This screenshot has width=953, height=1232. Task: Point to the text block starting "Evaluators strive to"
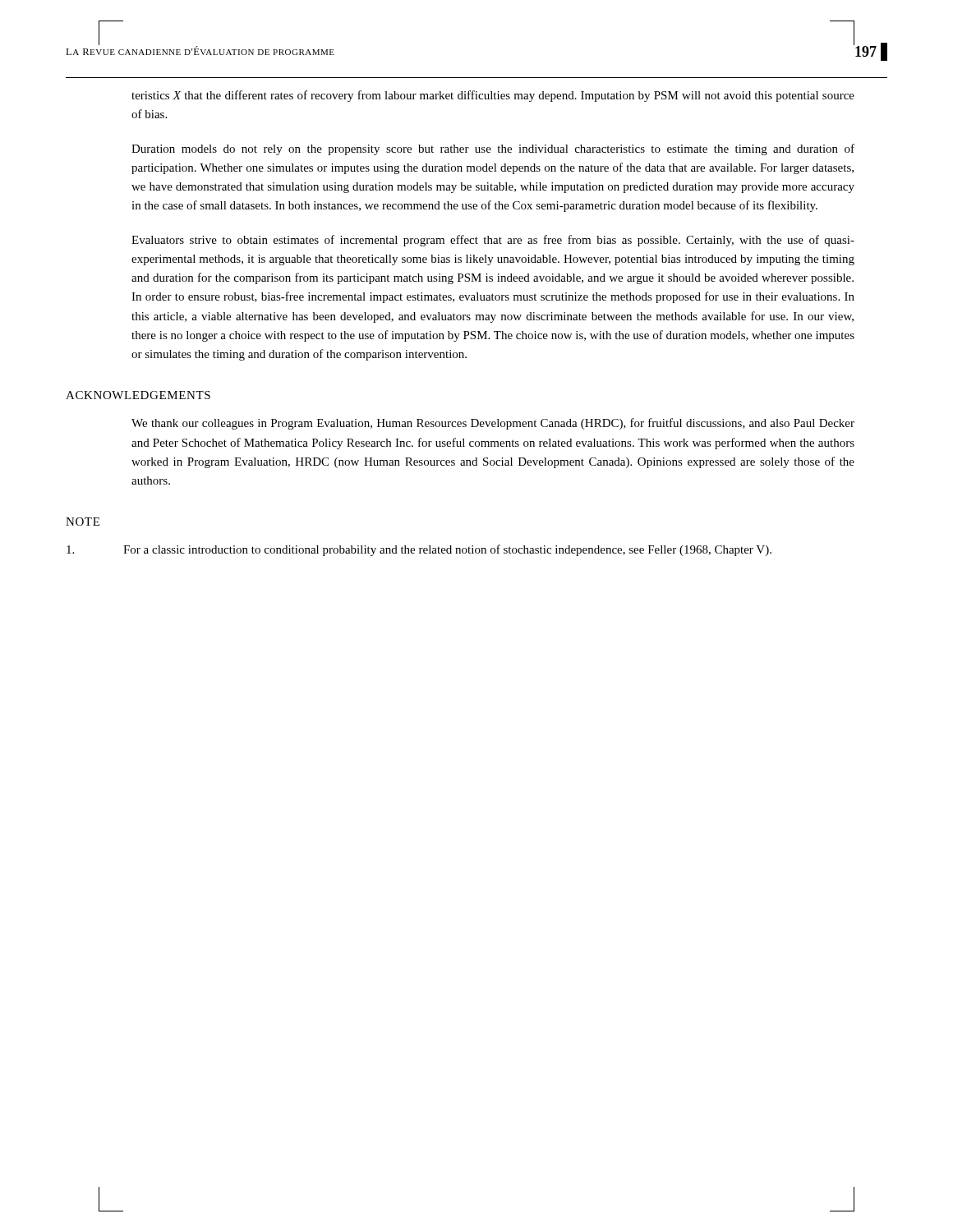click(x=493, y=297)
